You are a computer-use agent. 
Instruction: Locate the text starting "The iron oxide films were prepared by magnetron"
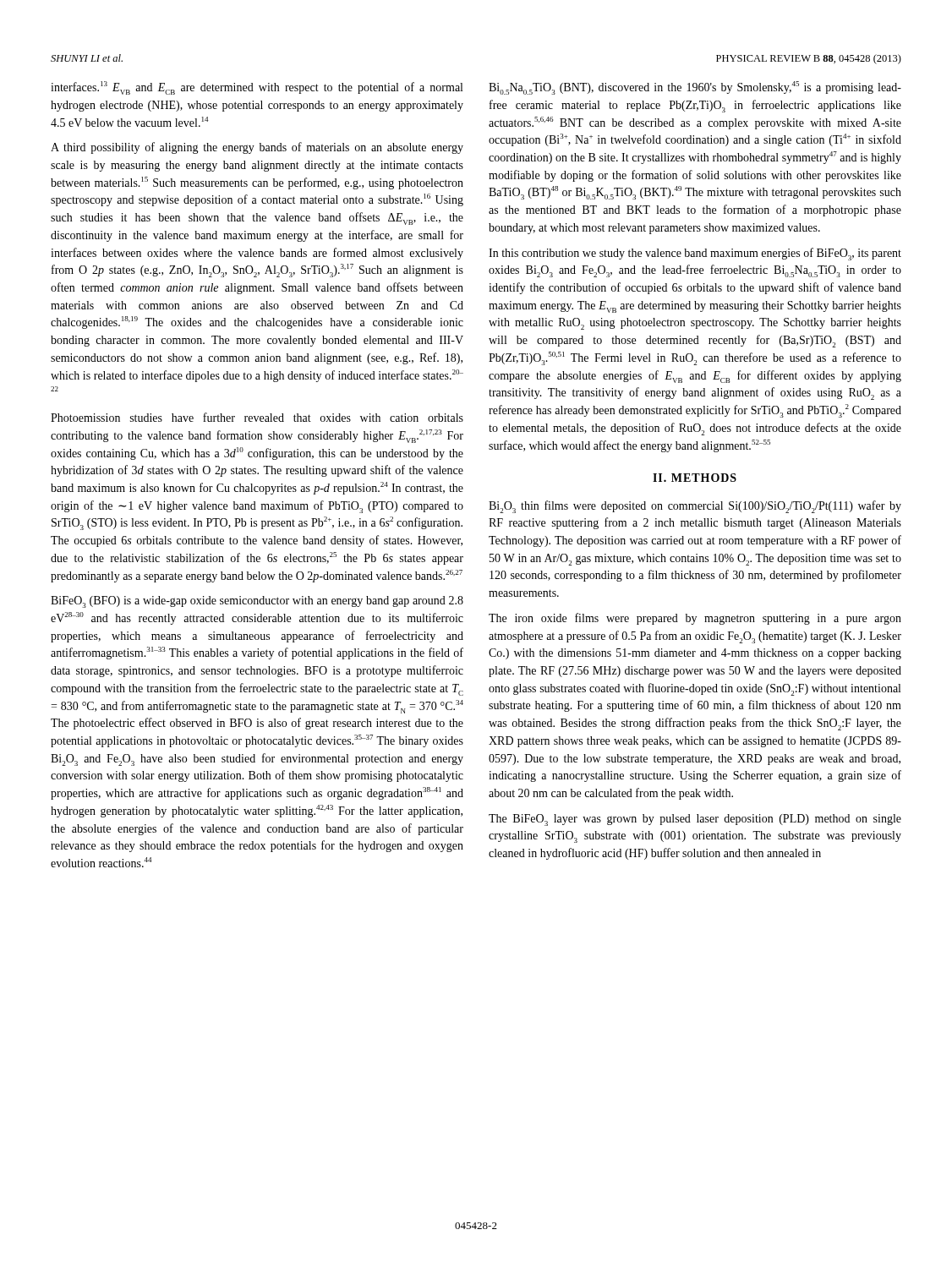point(695,707)
